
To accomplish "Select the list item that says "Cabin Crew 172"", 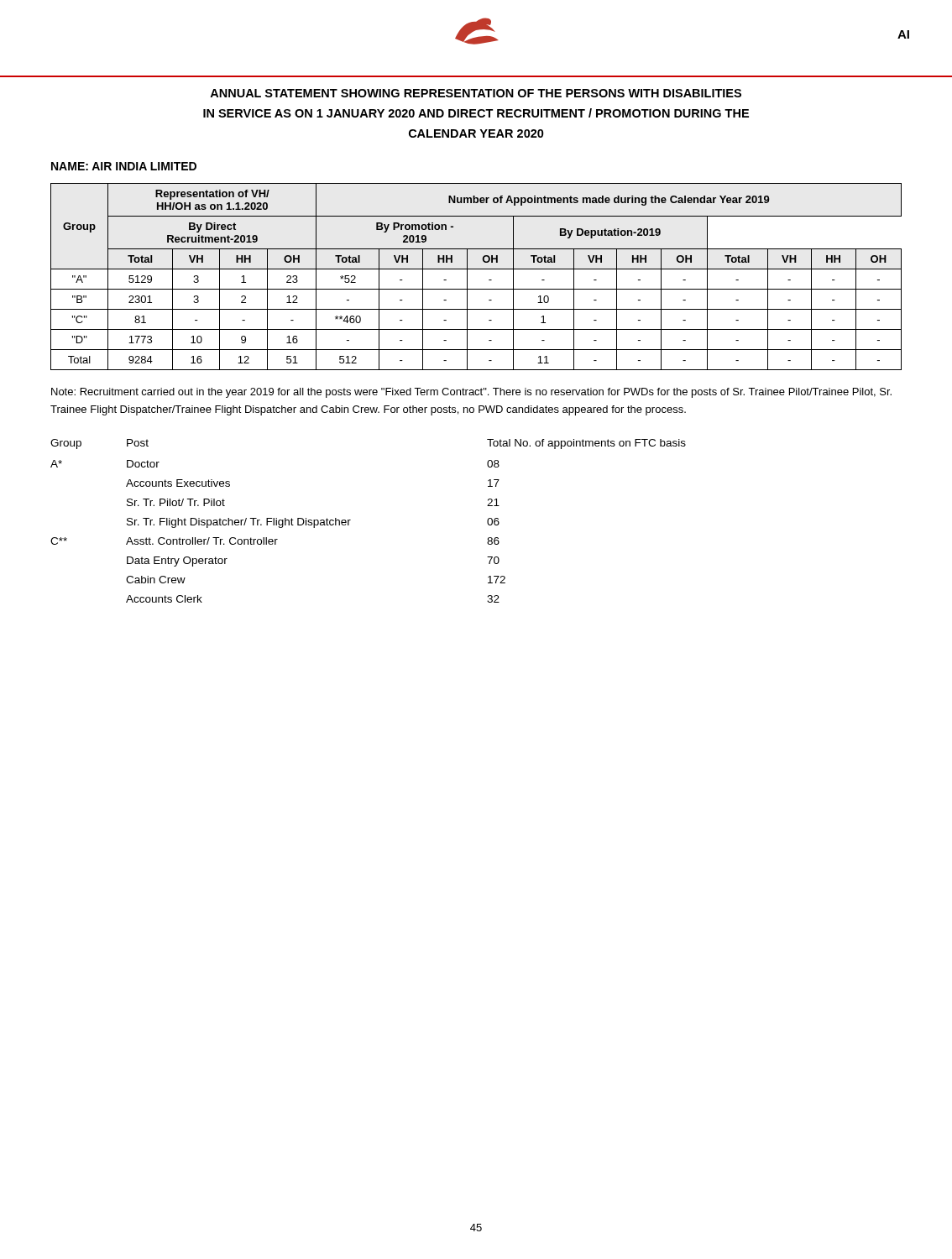I will 152,579.
